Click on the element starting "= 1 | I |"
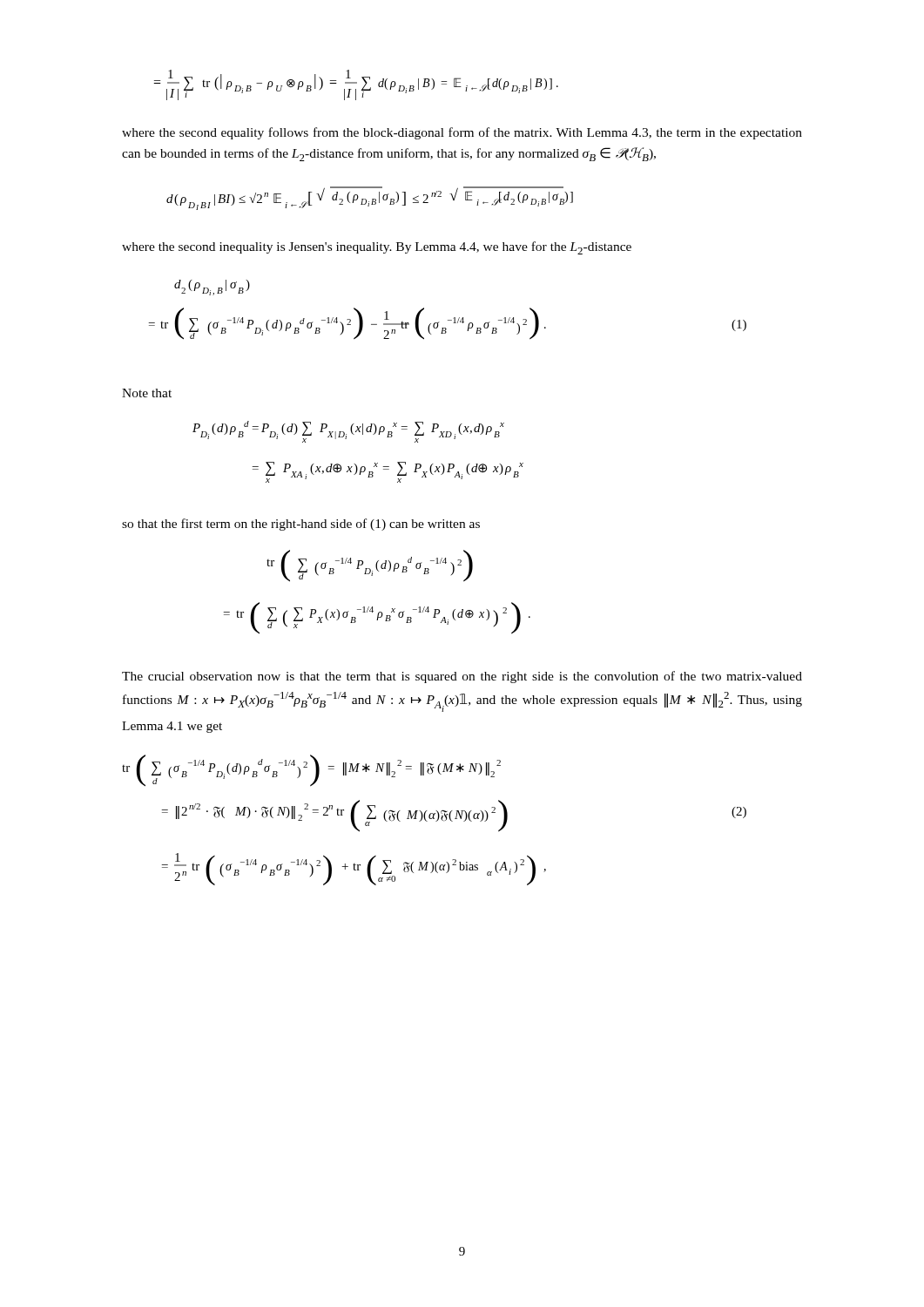Image resolution: width=924 pixels, height=1307 pixels. point(462,82)
